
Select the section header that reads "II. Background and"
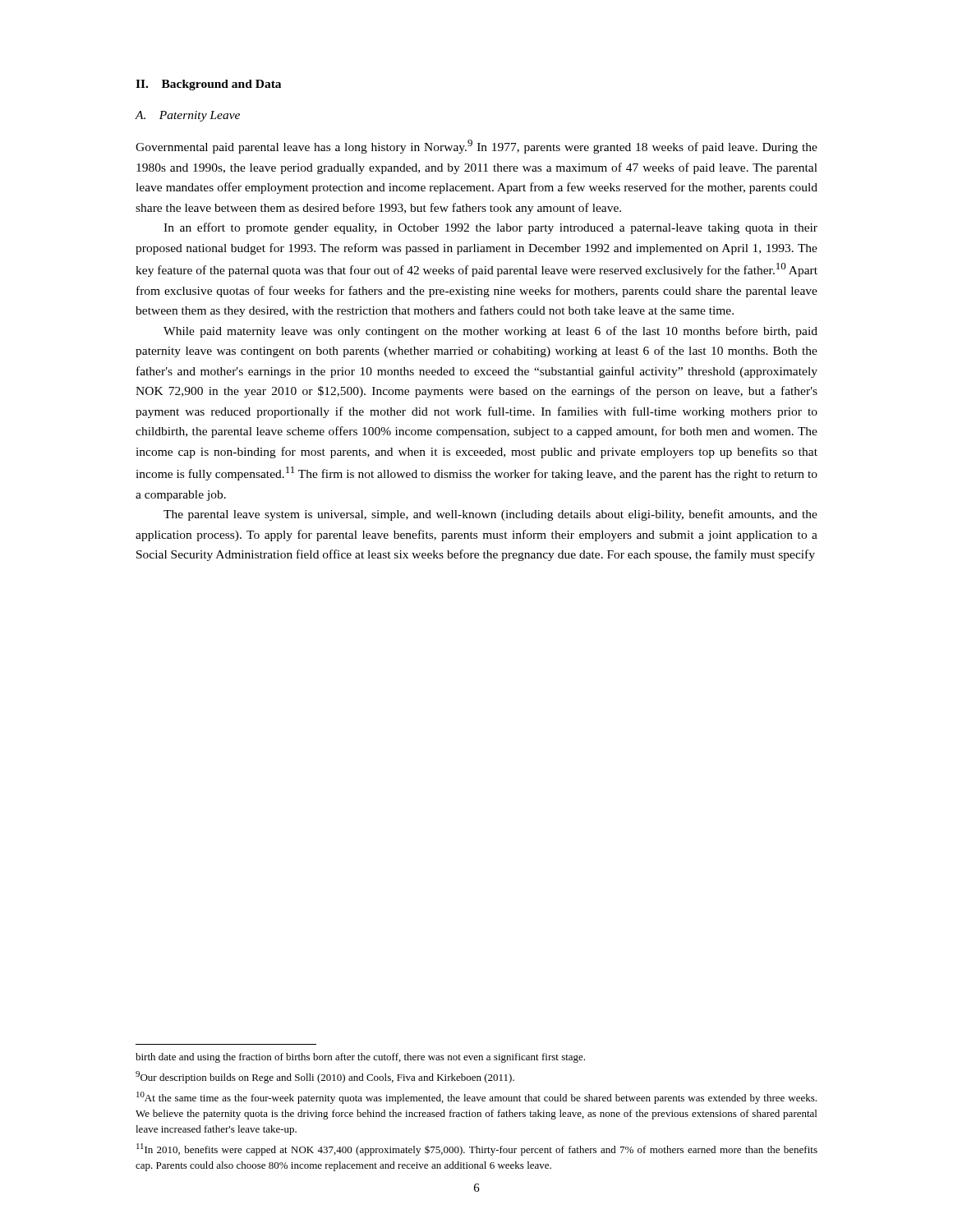pos(208,83)
